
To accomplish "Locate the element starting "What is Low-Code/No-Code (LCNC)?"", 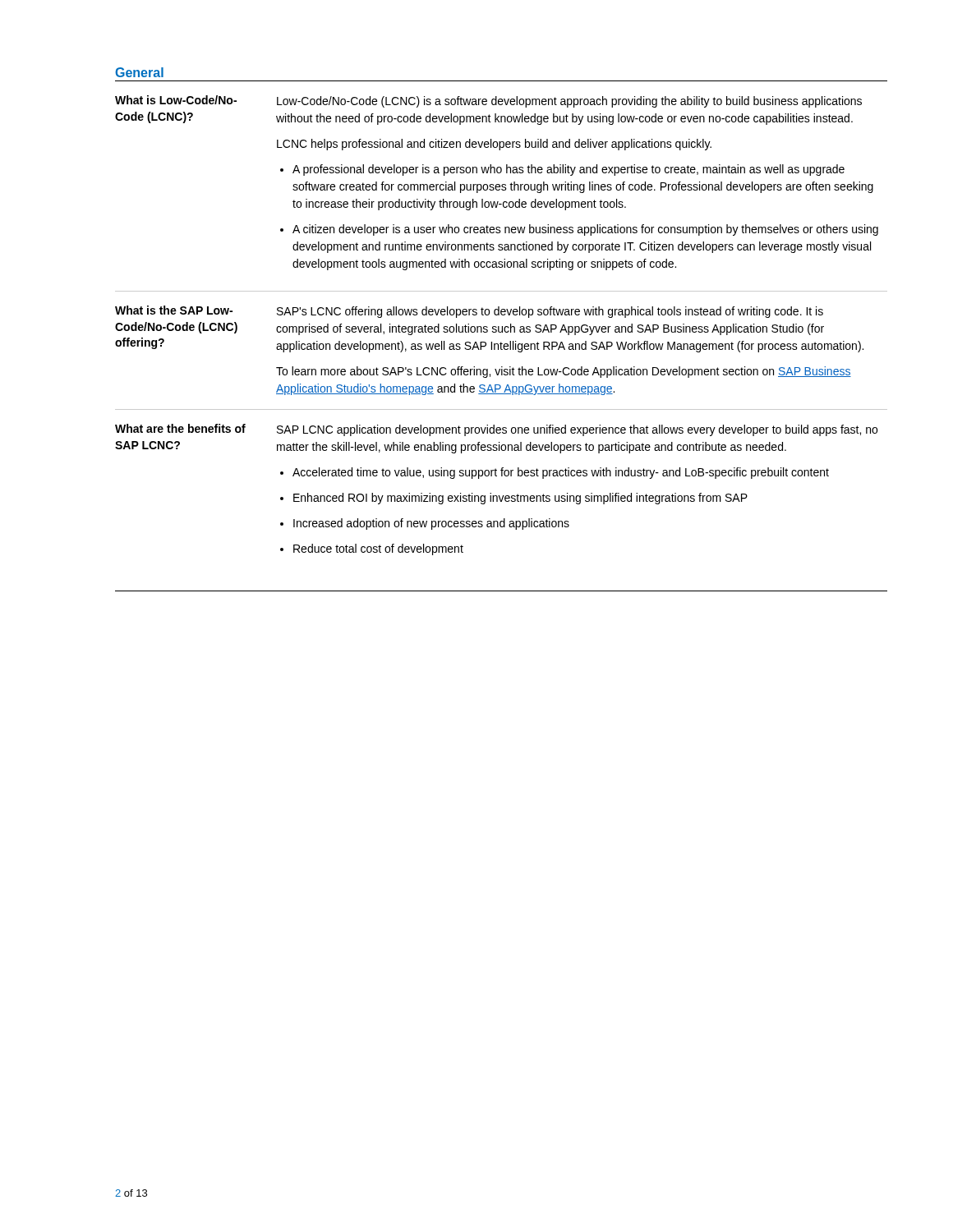I will tap(176, 108).
